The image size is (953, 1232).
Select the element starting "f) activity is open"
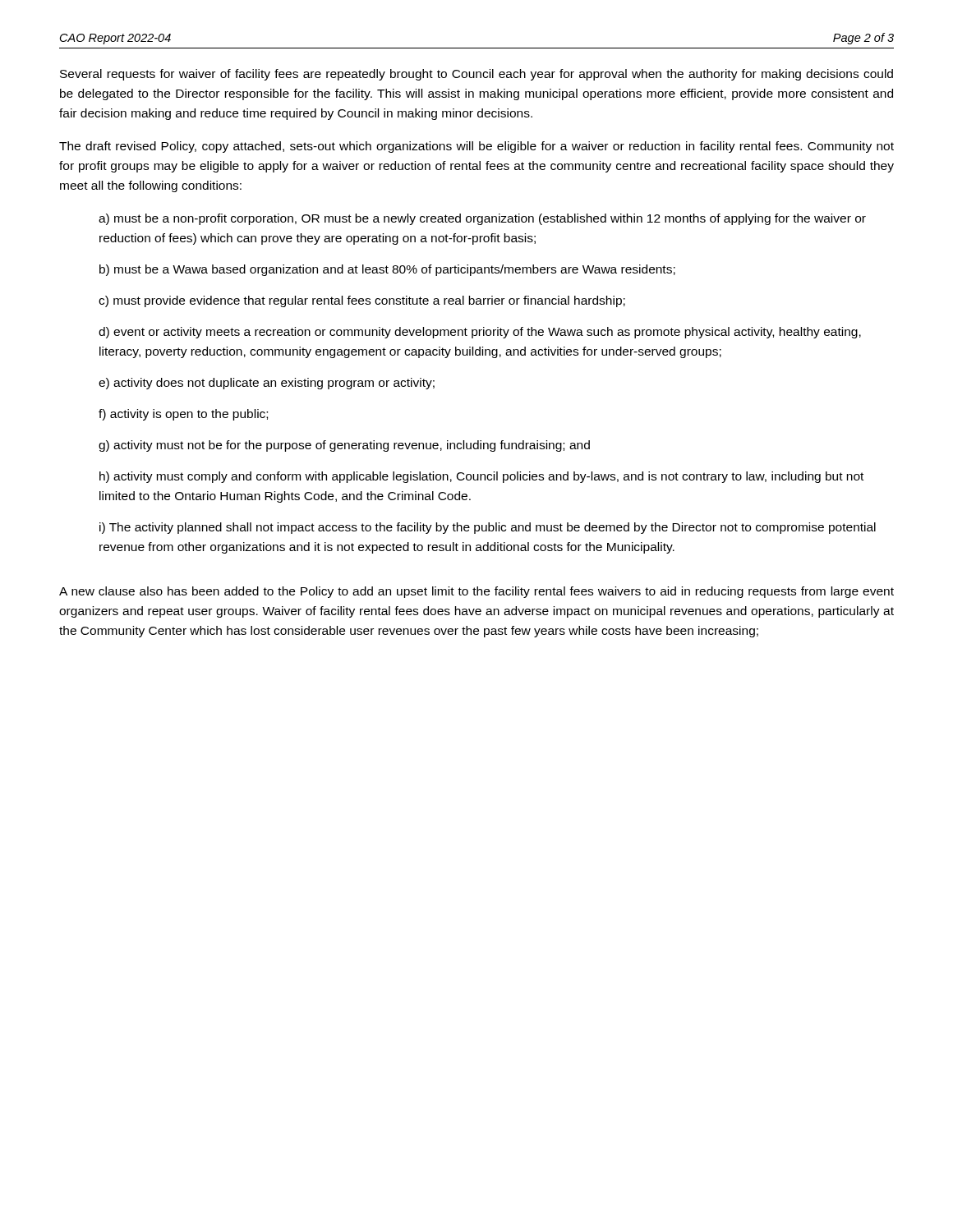pos(184,414)
